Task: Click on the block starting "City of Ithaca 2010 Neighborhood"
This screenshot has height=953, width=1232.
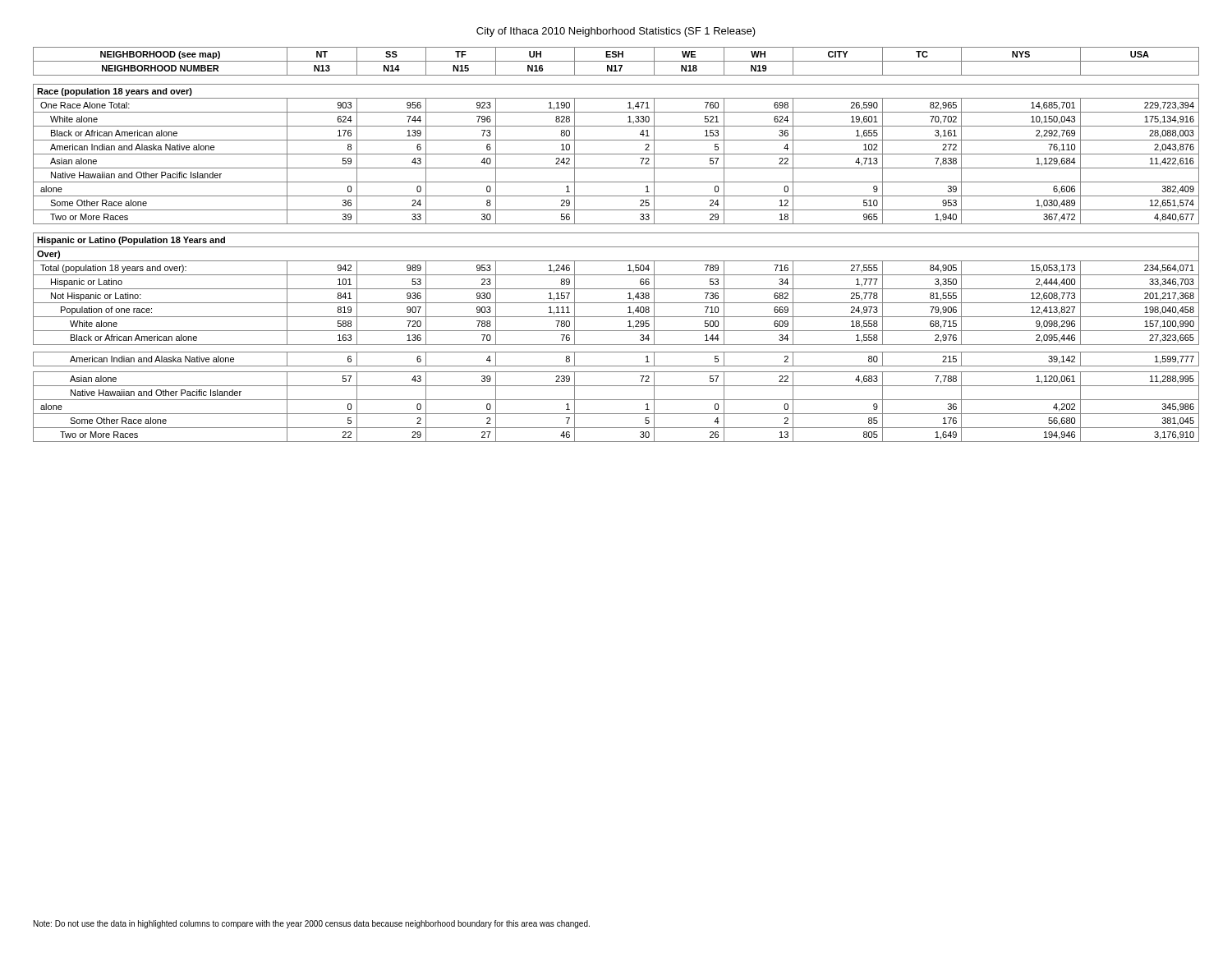Action: pos(616,31)
